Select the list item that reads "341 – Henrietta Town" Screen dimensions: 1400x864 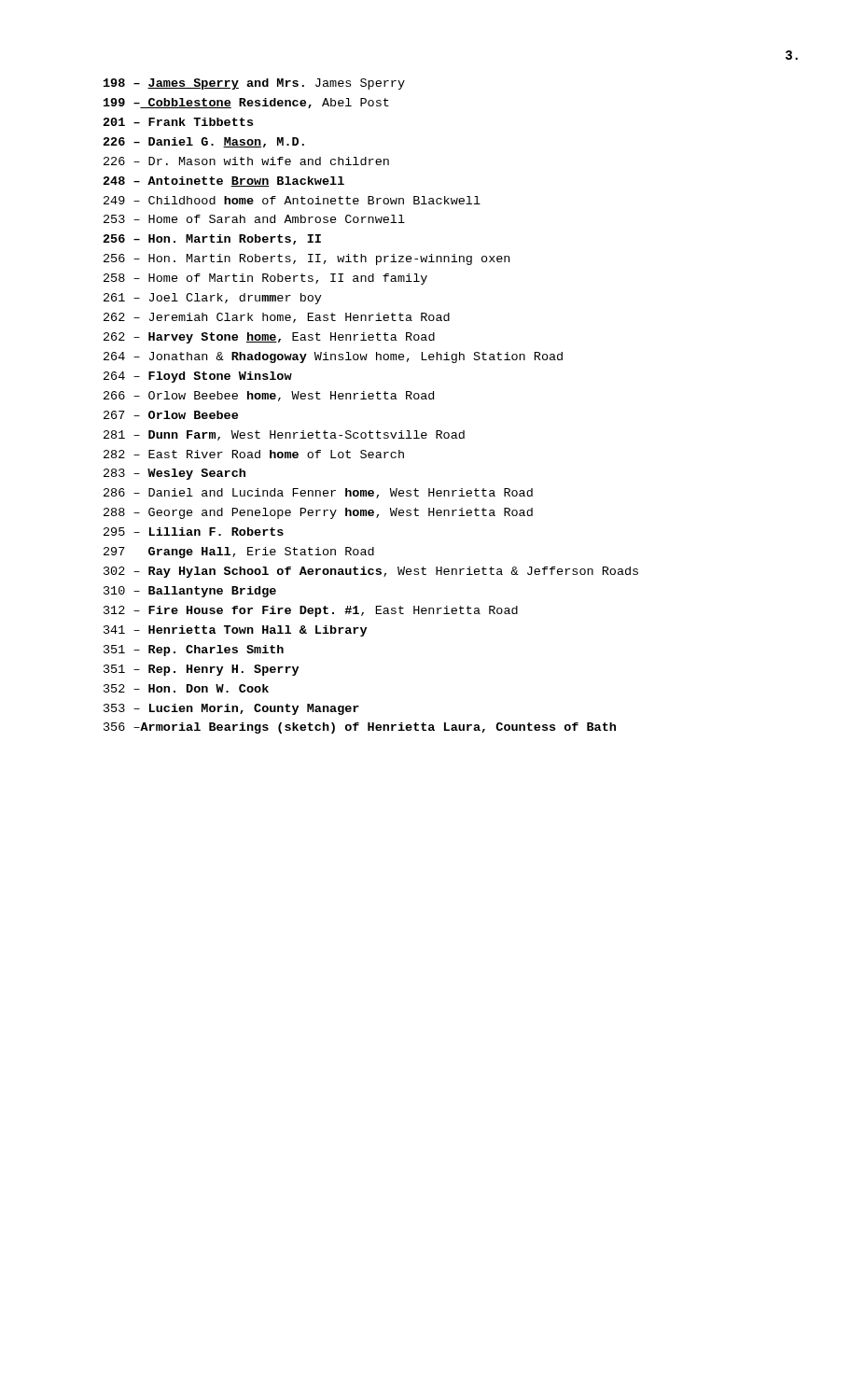(235, 630)
